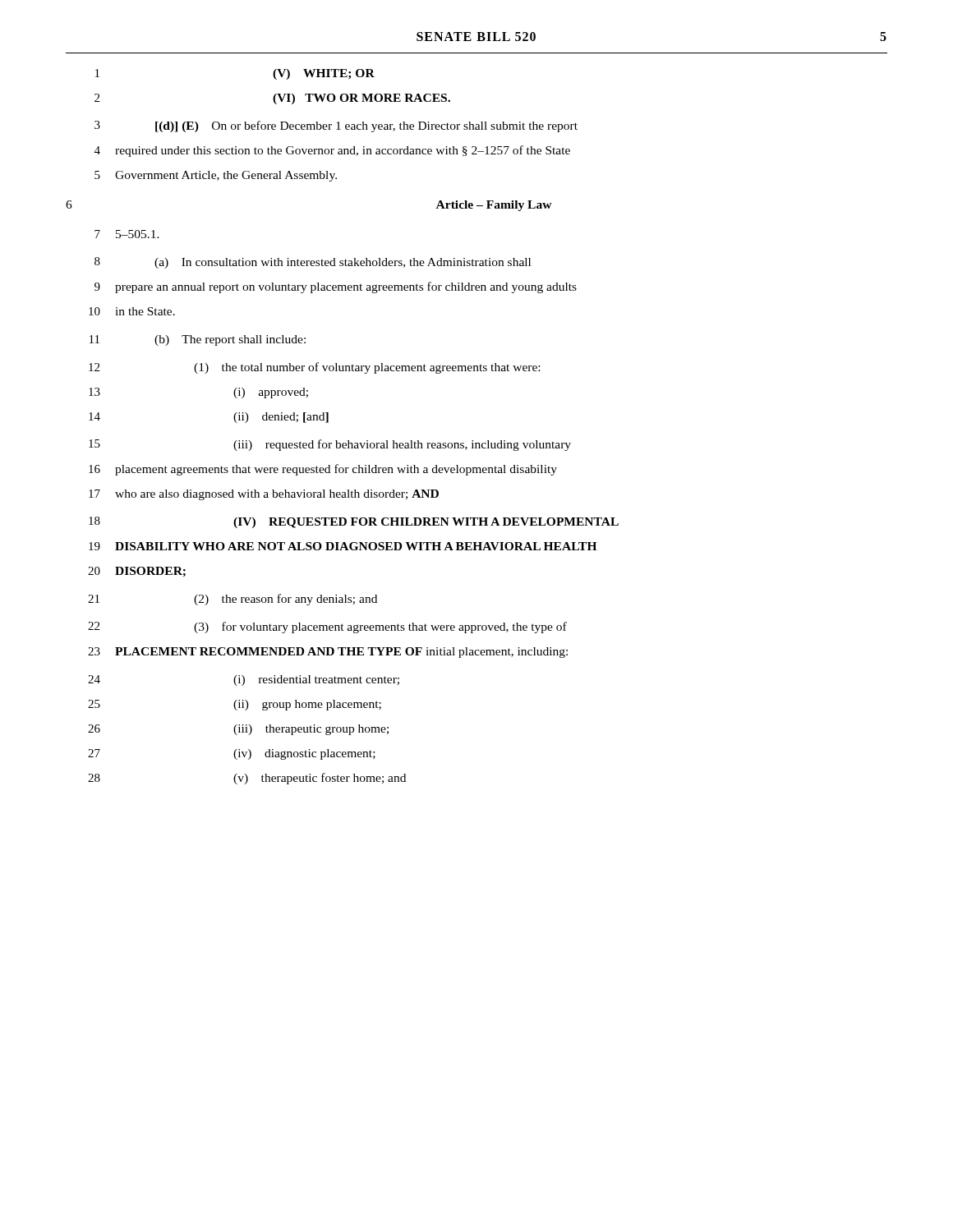
Task: Find the block on this page that starts "8 (a) In consultation with interested"
Action: 476,262
